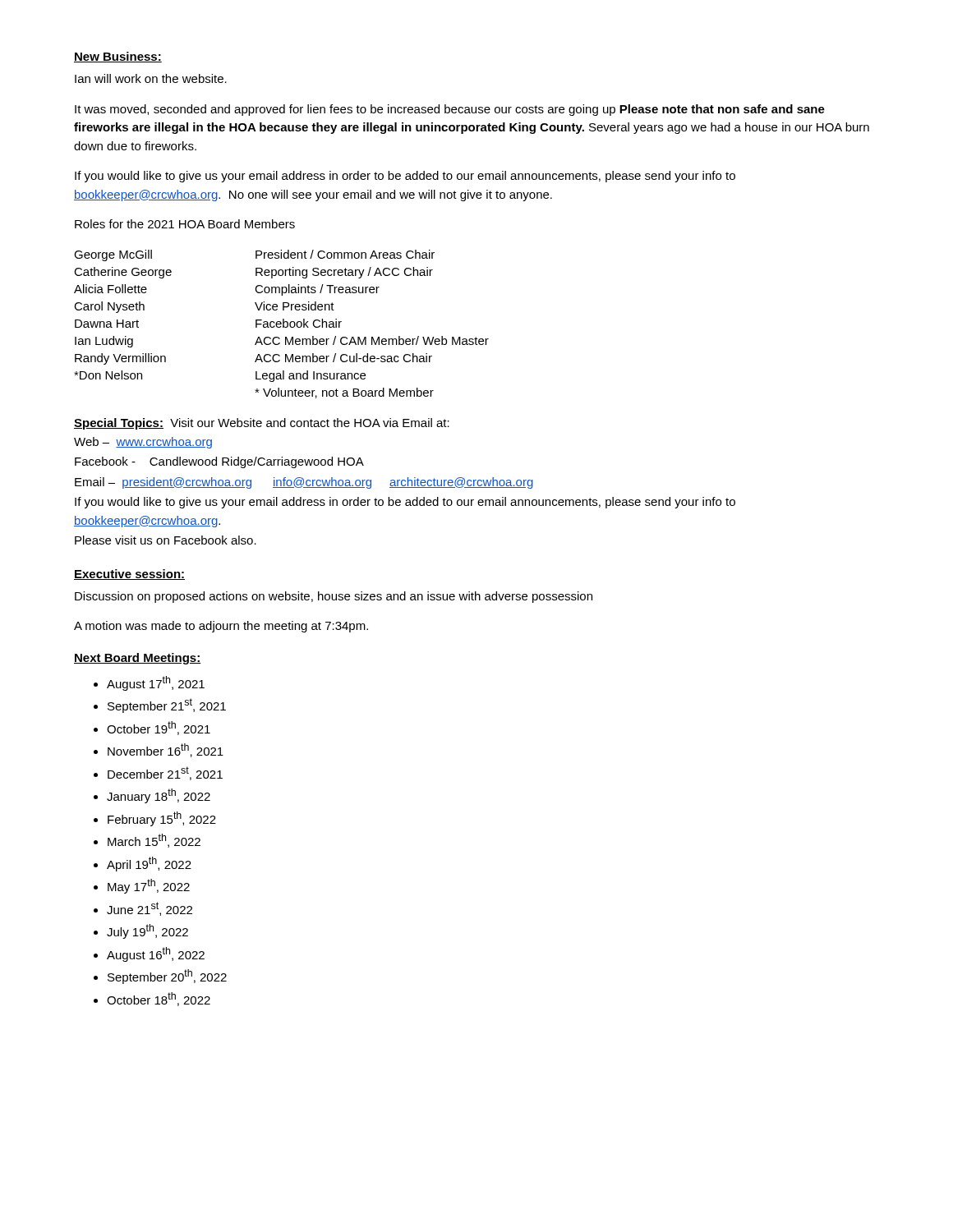Click where it says "September 21st, 2021"
This screenshot has height=1232, width=953.
click(x=167, y=705)
